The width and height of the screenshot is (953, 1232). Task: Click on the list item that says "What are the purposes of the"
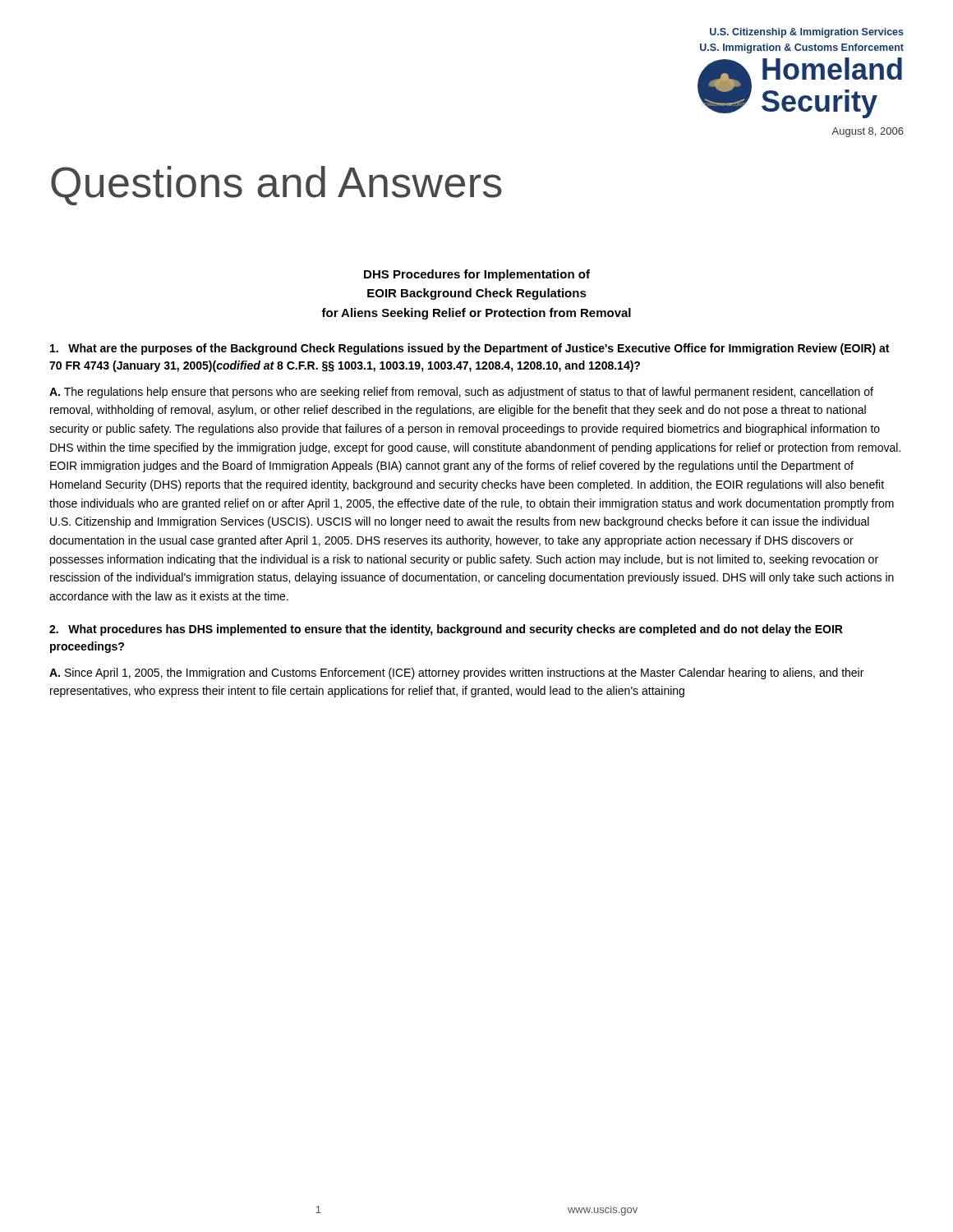pos(469,357)
